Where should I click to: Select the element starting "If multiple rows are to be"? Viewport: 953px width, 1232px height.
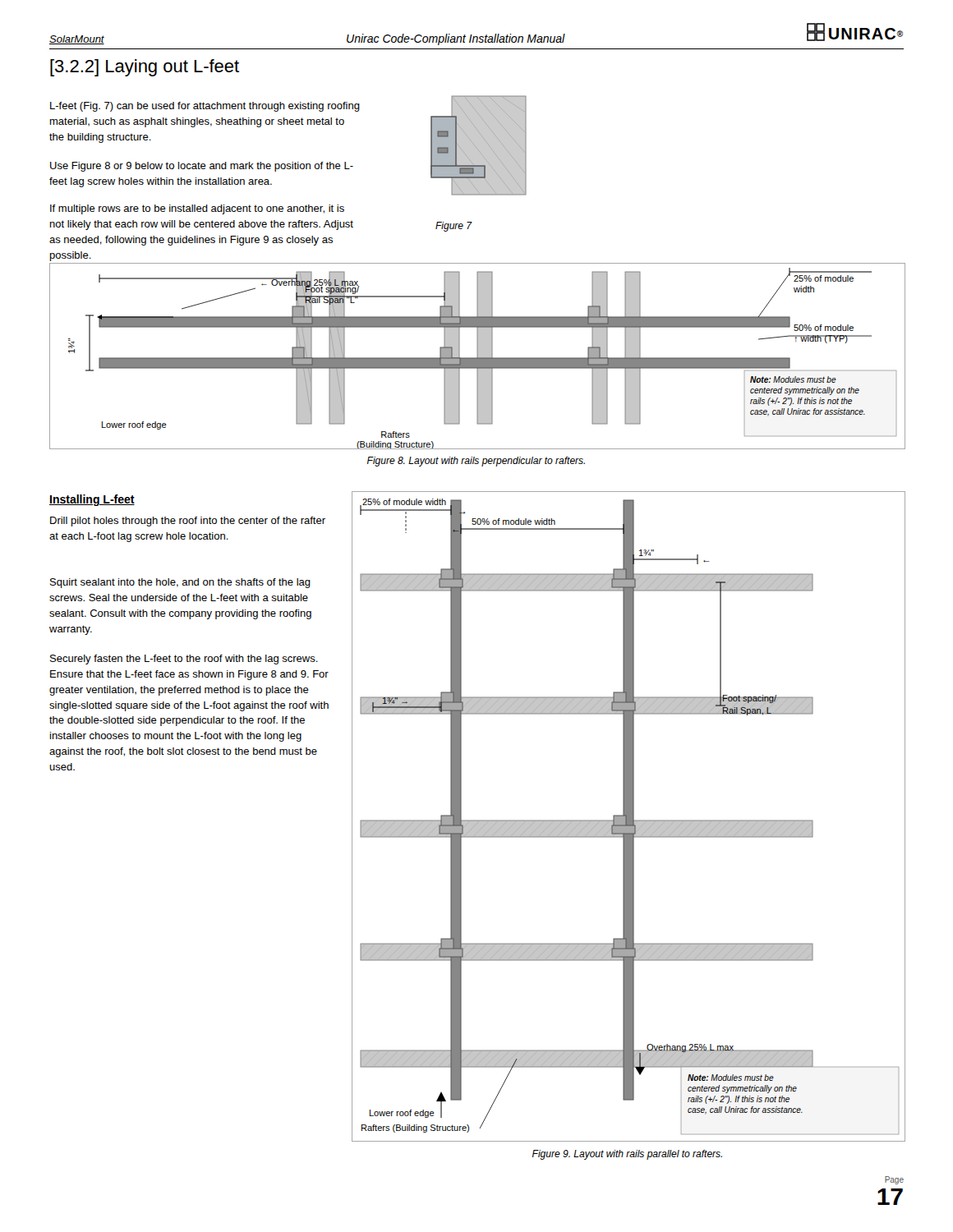click(201, 231)
